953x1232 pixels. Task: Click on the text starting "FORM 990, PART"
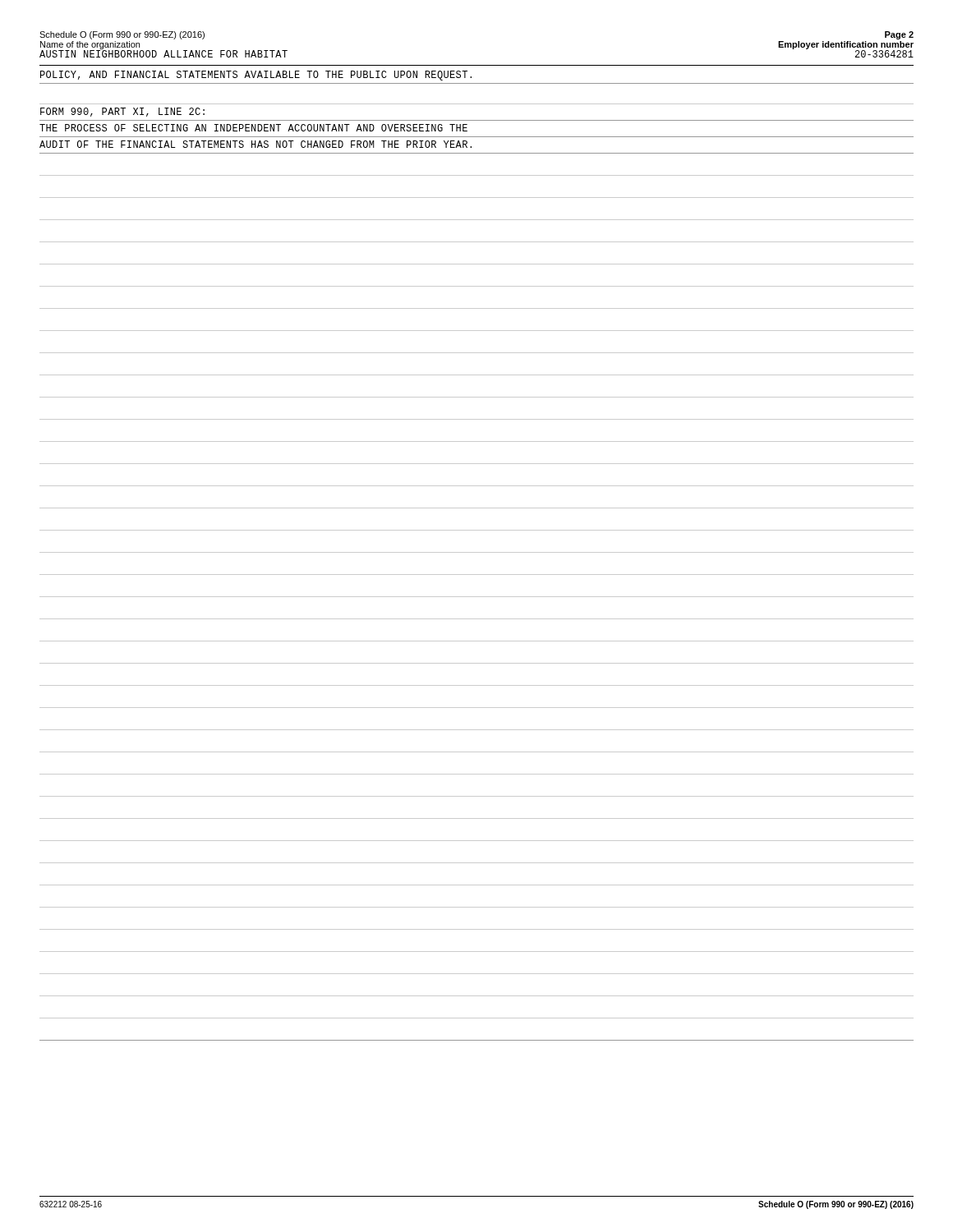click(x=123, y=113)
